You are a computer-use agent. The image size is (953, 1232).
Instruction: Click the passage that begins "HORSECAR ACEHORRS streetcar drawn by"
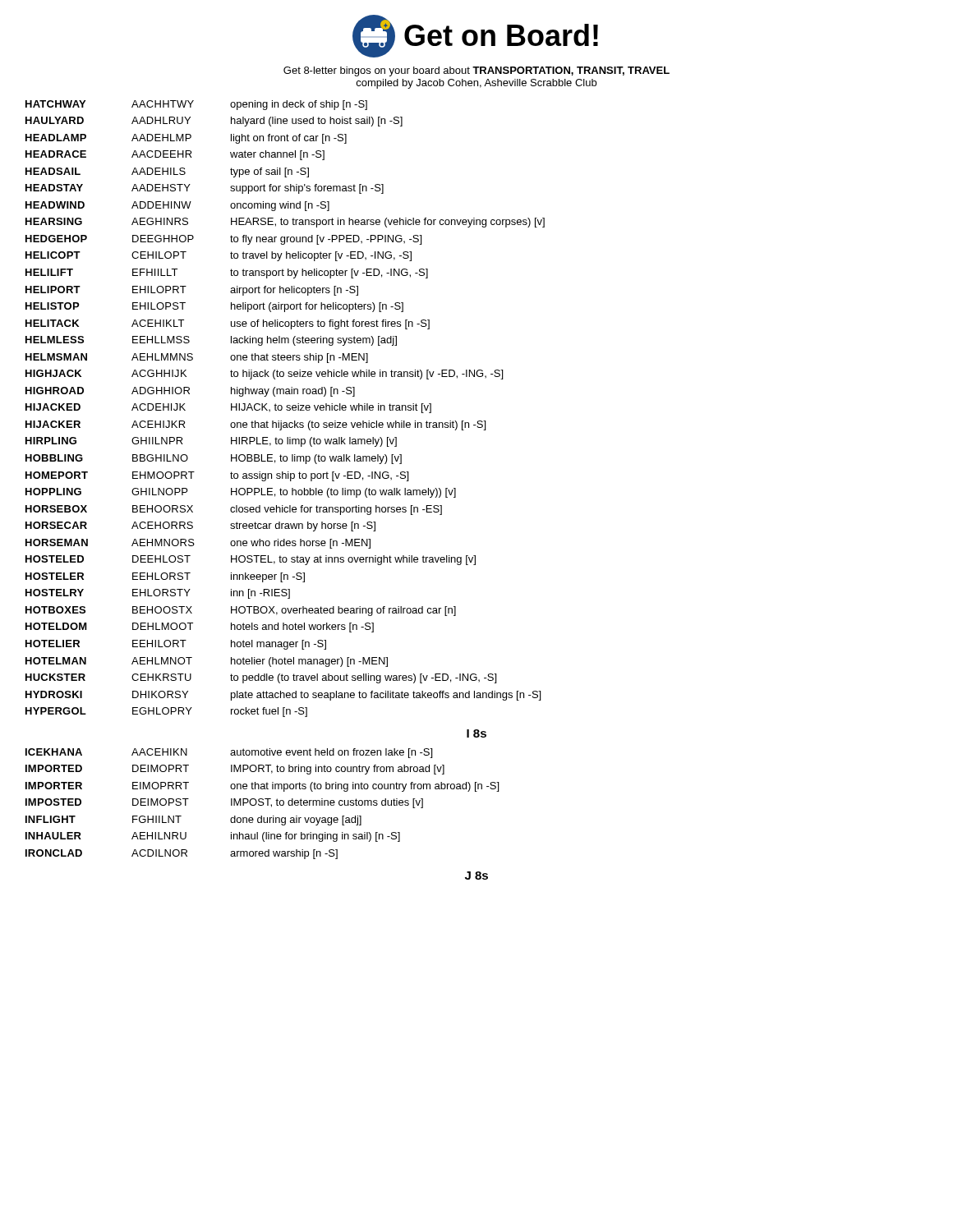click(x=53, y=526)
